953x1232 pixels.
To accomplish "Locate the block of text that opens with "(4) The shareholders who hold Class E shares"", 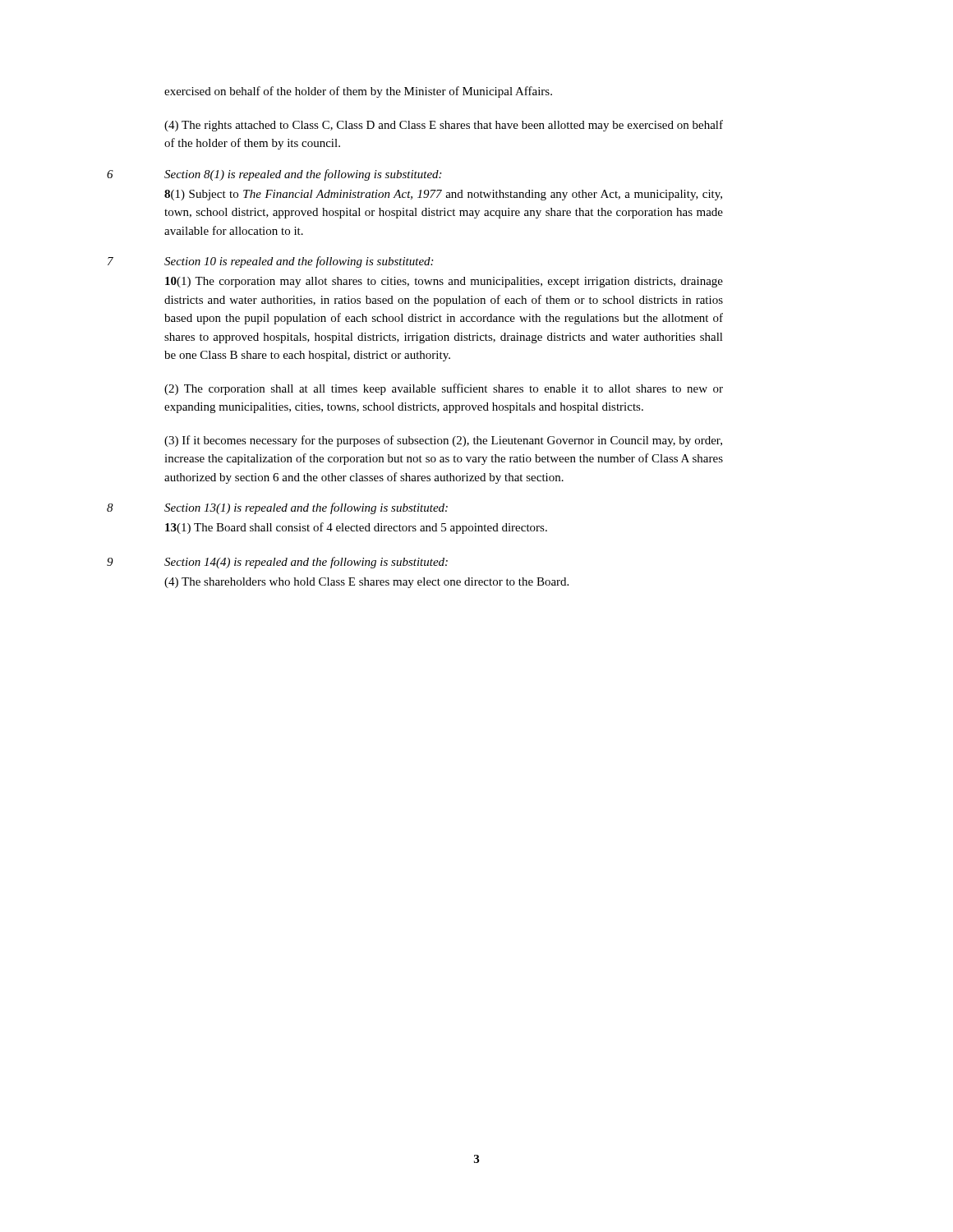I will pyautogui.click(x=367, y=581).
